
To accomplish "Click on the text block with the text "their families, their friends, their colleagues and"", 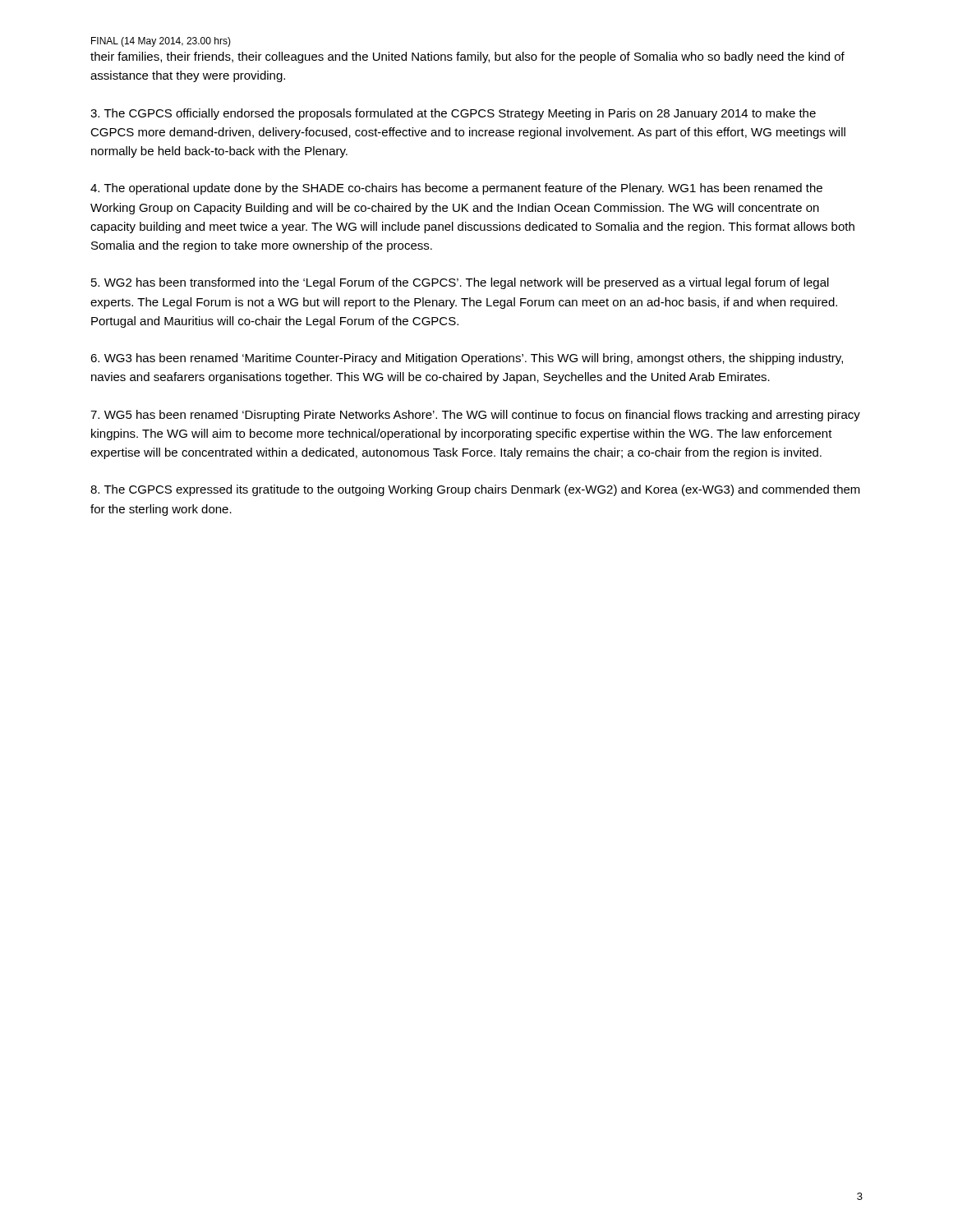I will [467, 66].
